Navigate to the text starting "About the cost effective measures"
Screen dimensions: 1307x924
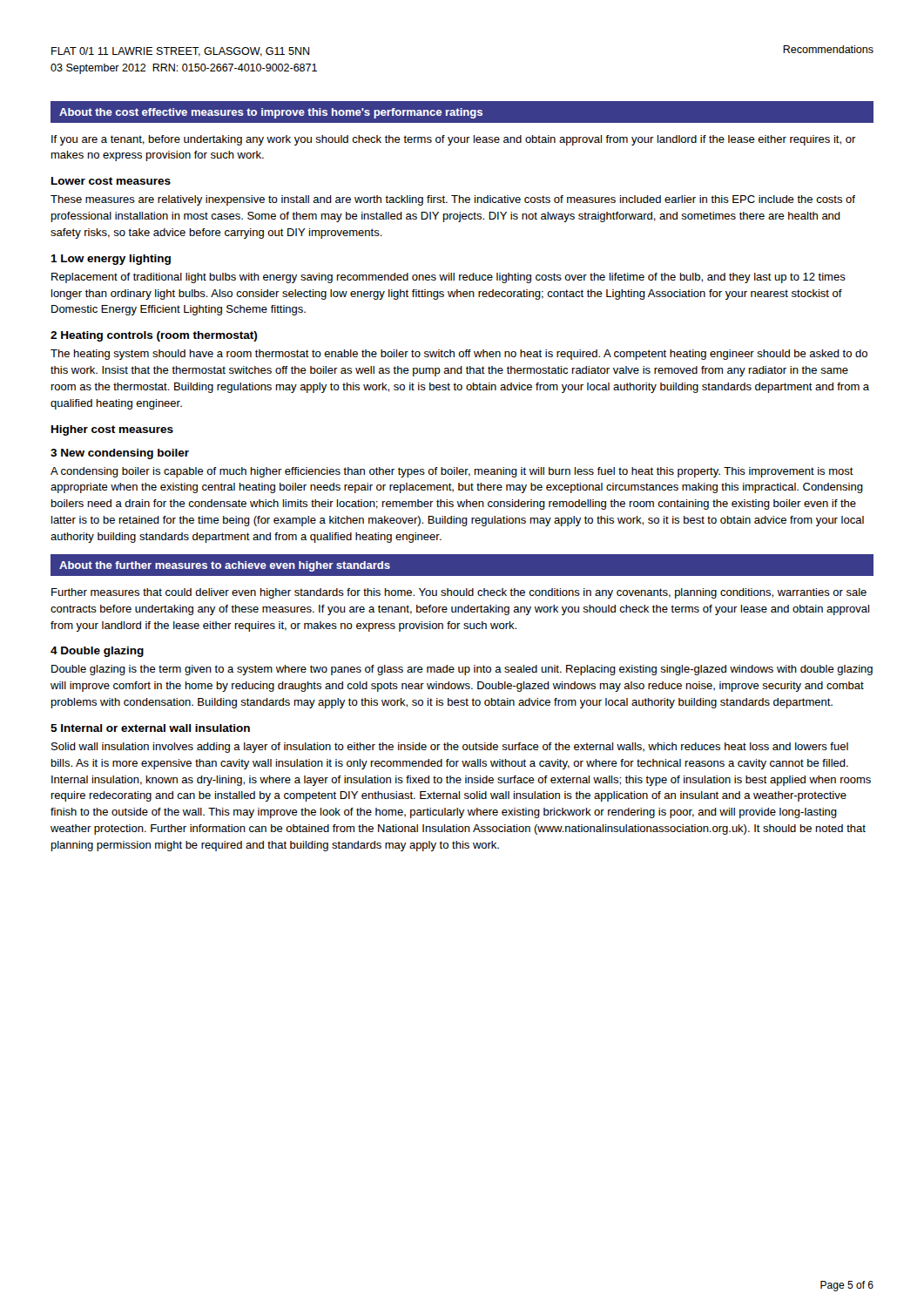[x=271, y=111]
